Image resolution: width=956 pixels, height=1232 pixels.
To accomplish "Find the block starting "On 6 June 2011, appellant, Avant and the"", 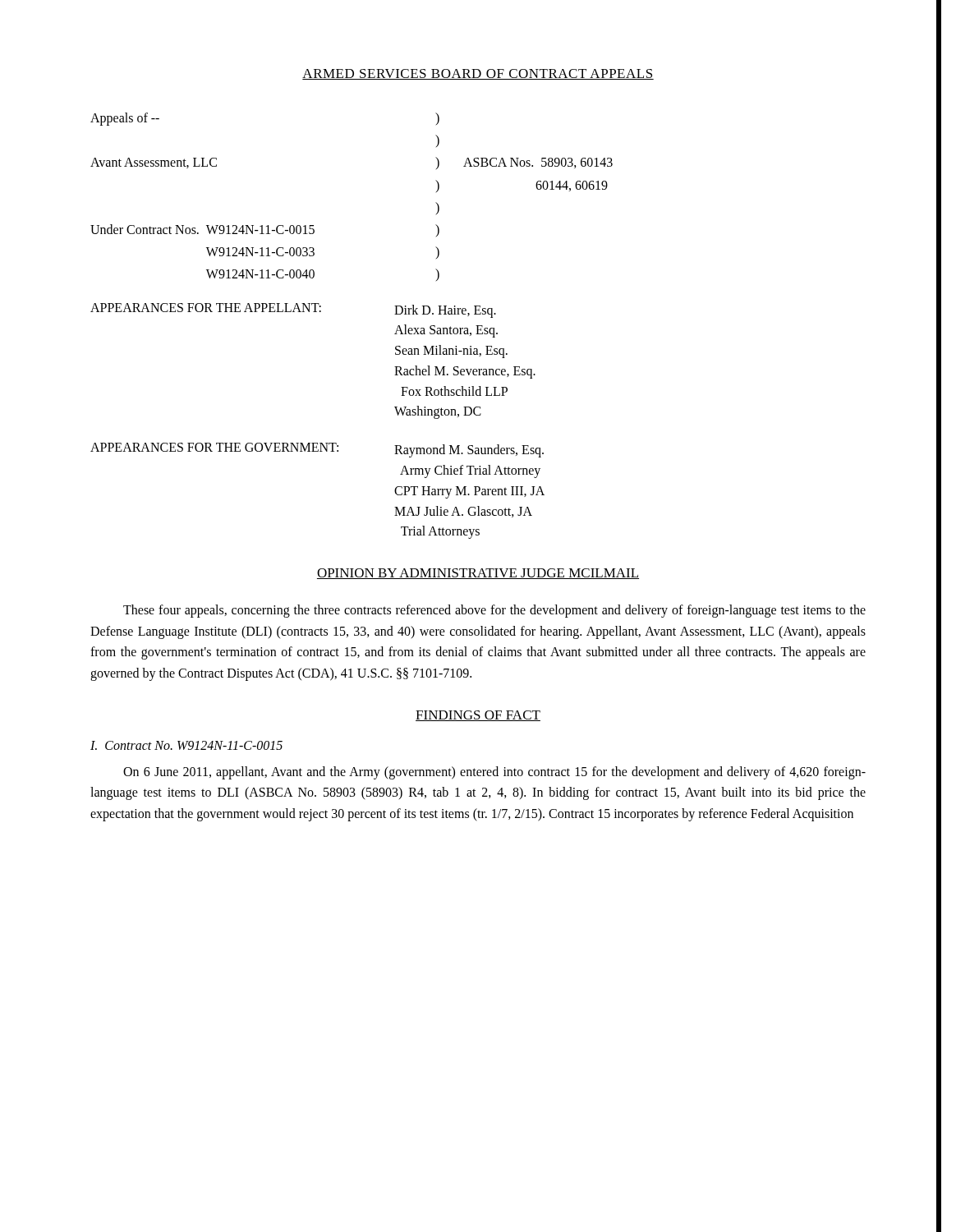I will click(x=478, y=792).
